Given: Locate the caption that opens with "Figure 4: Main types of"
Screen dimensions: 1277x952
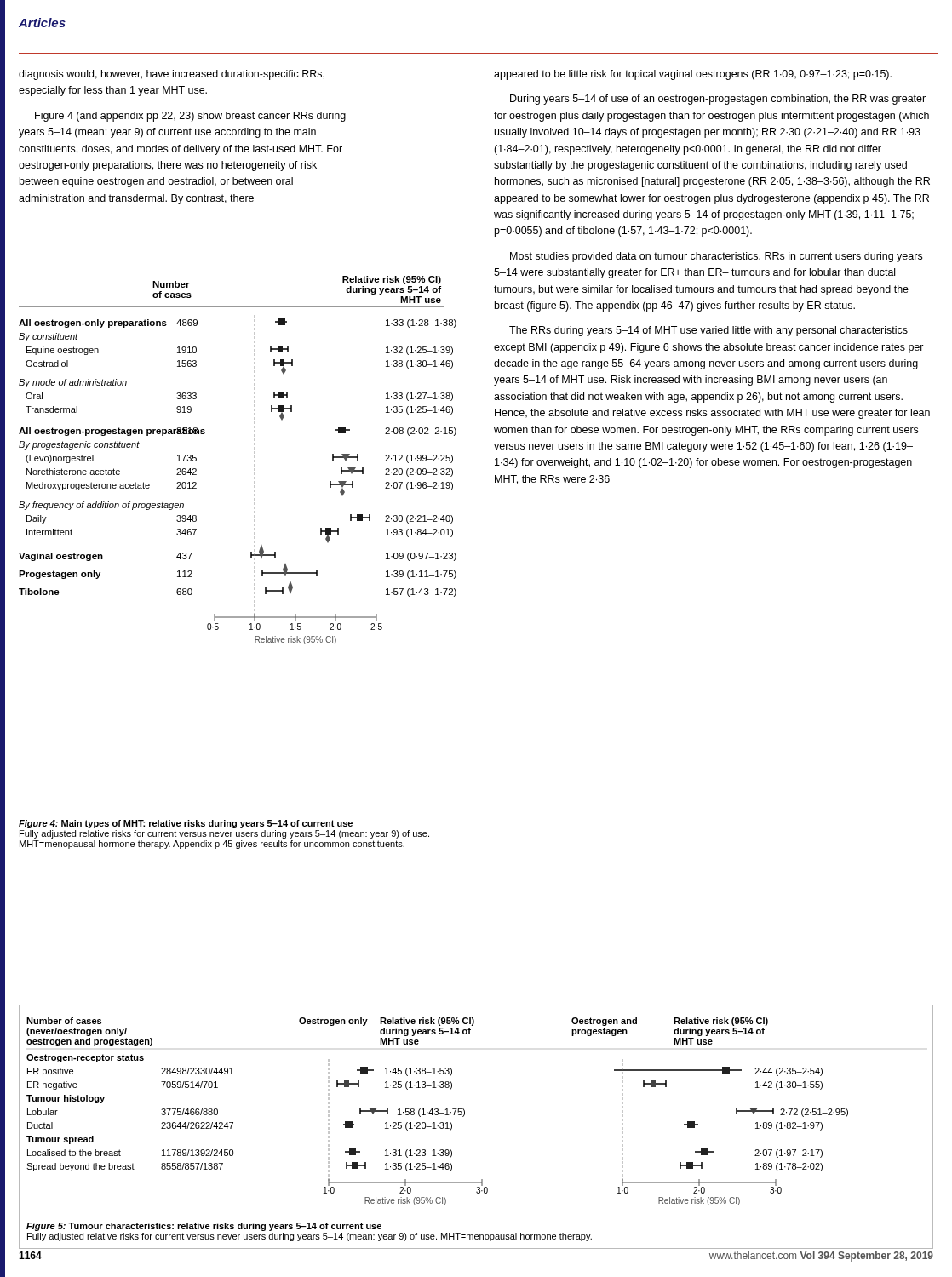Looking at the screenshot, I should [224, 833].
